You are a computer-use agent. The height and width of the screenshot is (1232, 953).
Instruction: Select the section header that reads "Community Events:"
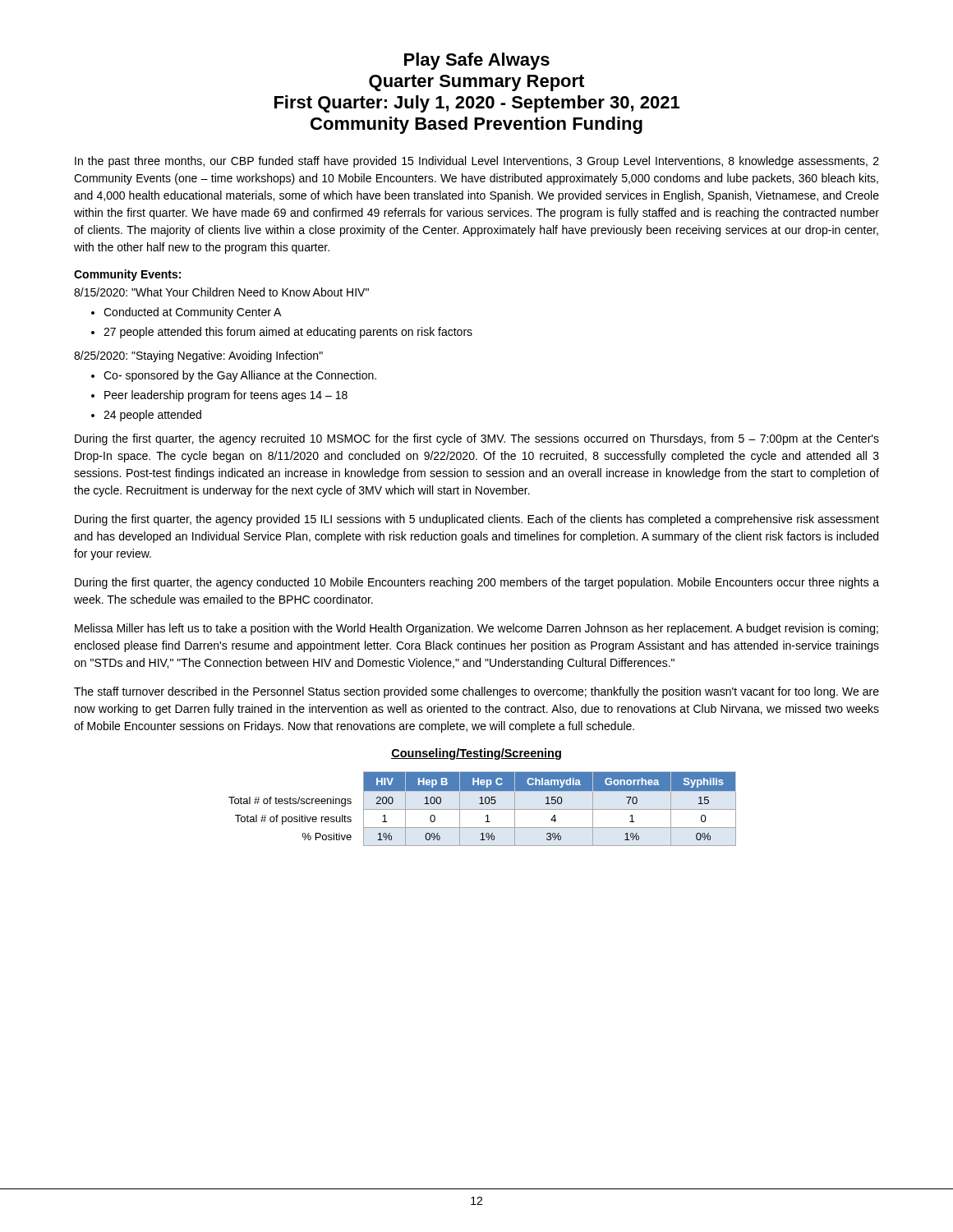pyautogui.click(x=128, y=274)
